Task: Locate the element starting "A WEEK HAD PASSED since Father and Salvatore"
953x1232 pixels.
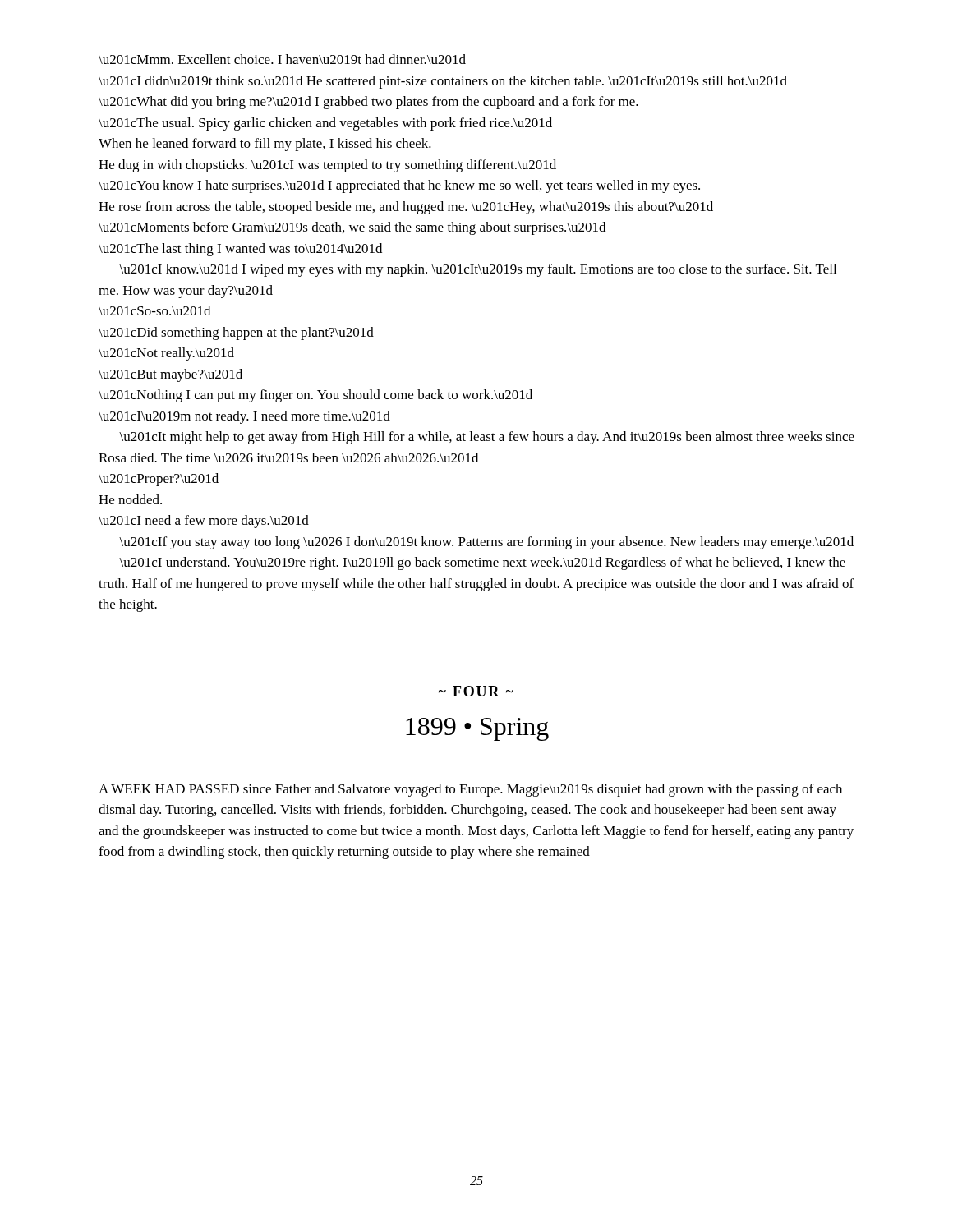Action: [x=476, y=820]
